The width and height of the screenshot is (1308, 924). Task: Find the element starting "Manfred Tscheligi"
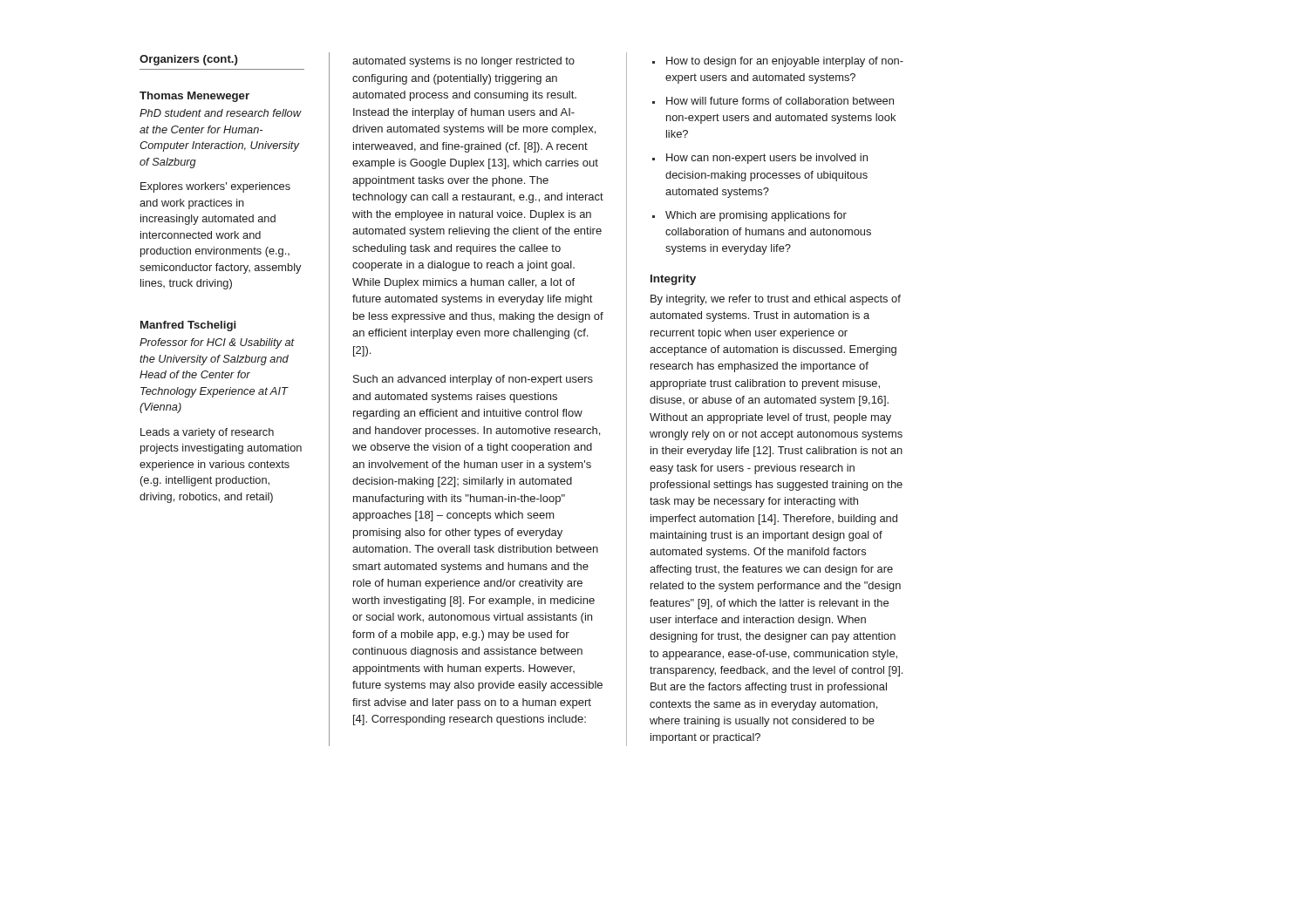(x=188, y=325)
